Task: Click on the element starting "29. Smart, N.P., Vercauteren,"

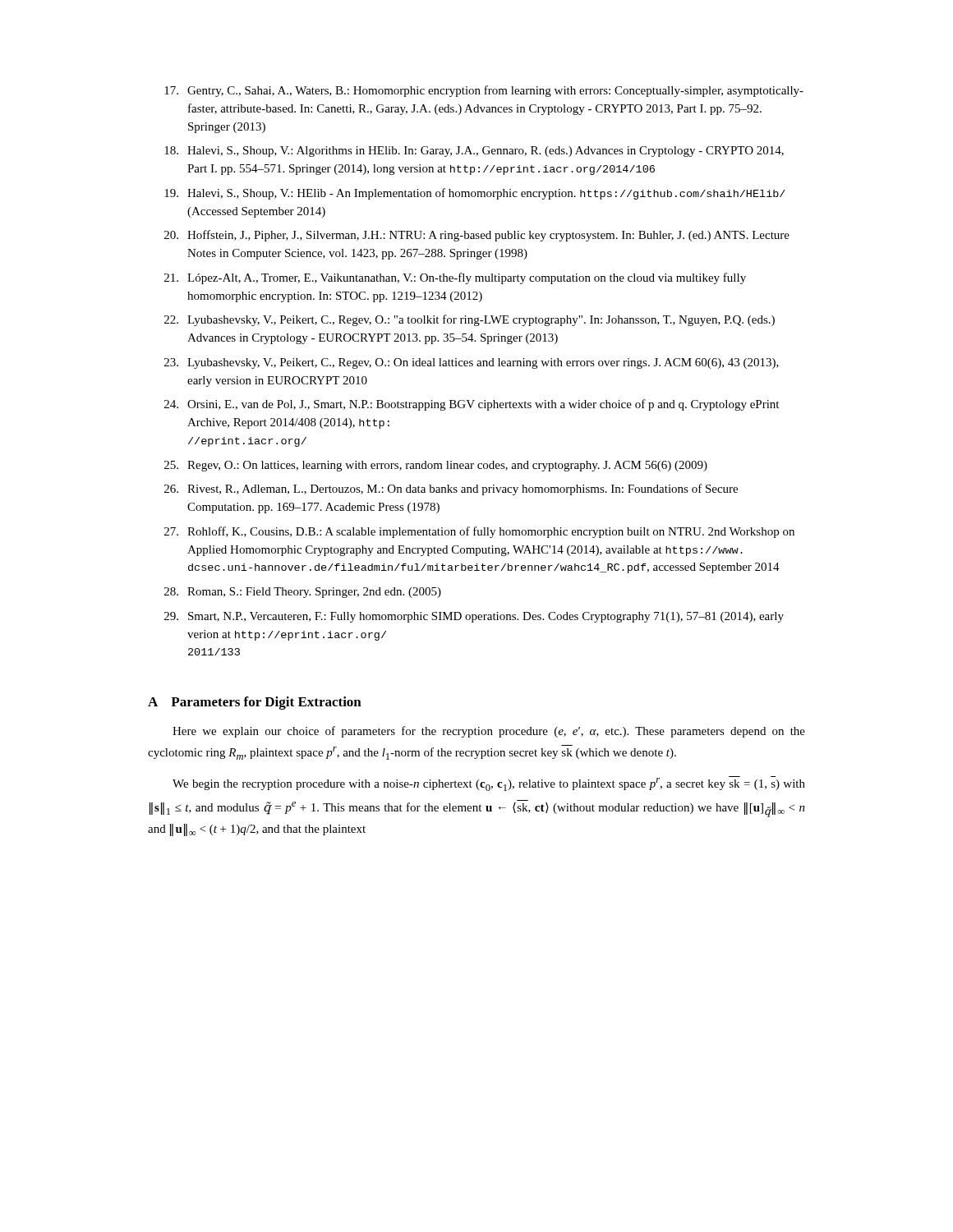Action: [474, 617]
